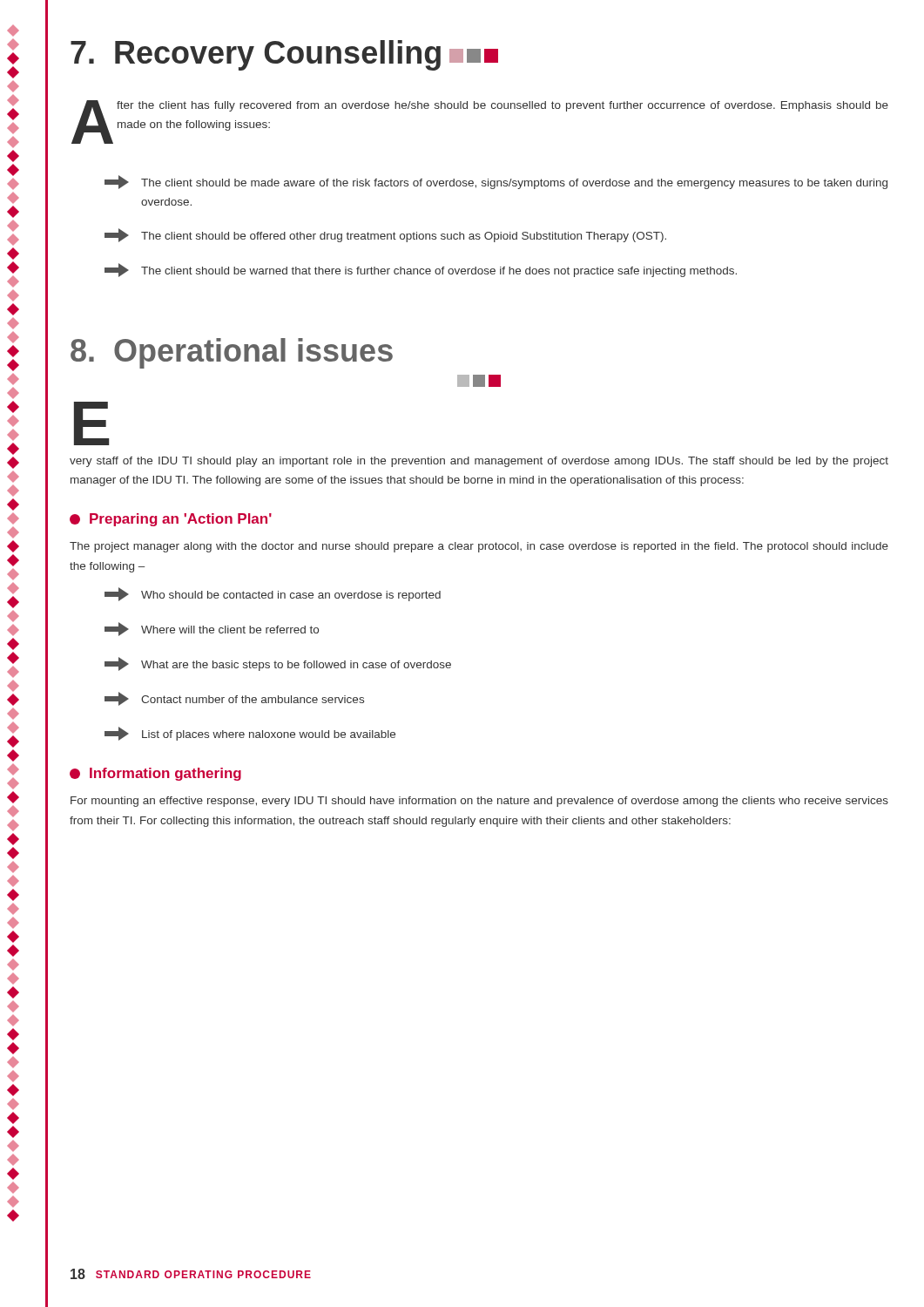The width and height of the screenshot is (924, 1307).
Task: Point to the passage starting "Information gathering"
Action: 156,774
